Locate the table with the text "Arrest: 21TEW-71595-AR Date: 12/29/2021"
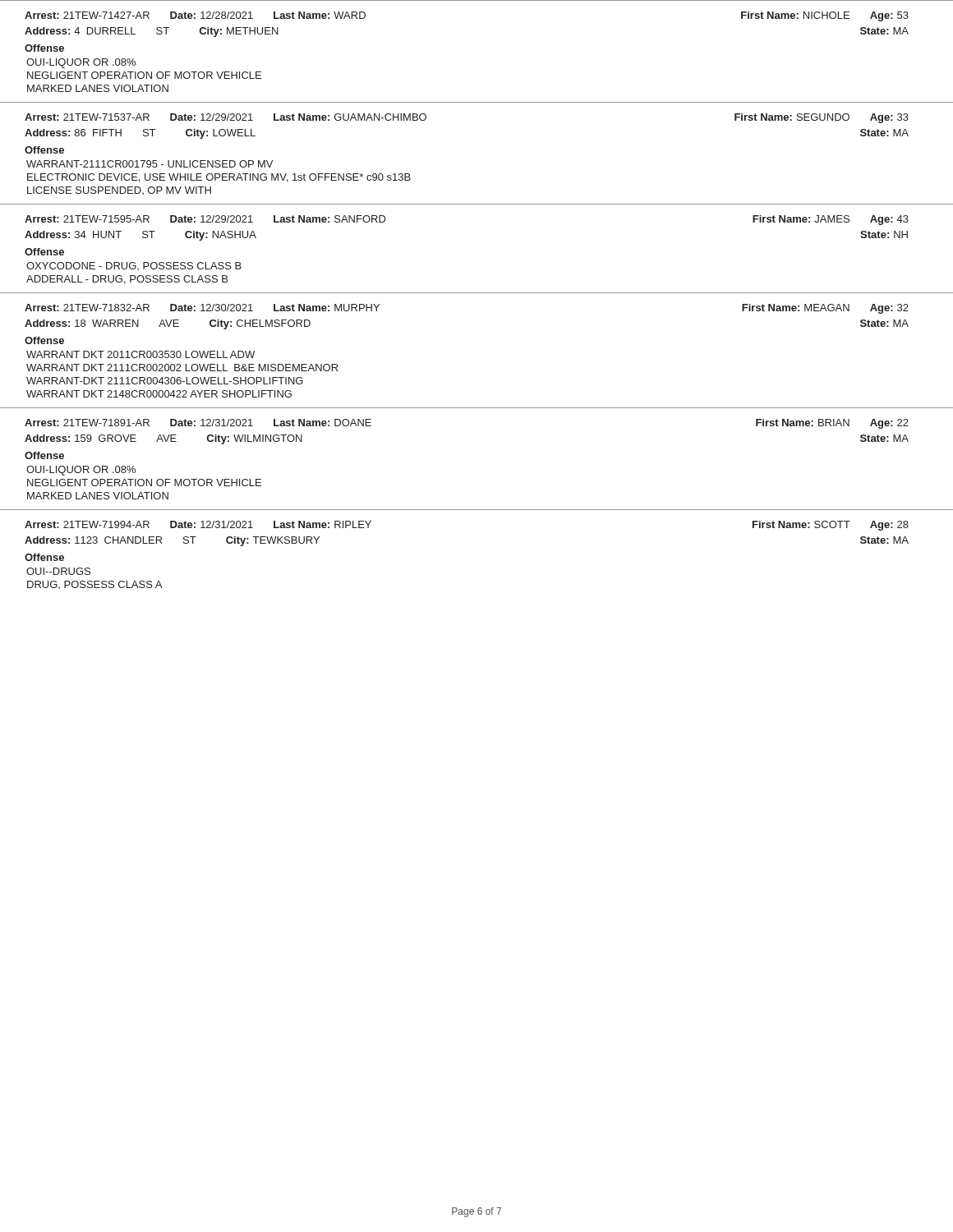Viewport: 953px width, 1232px height. (476, 248)
